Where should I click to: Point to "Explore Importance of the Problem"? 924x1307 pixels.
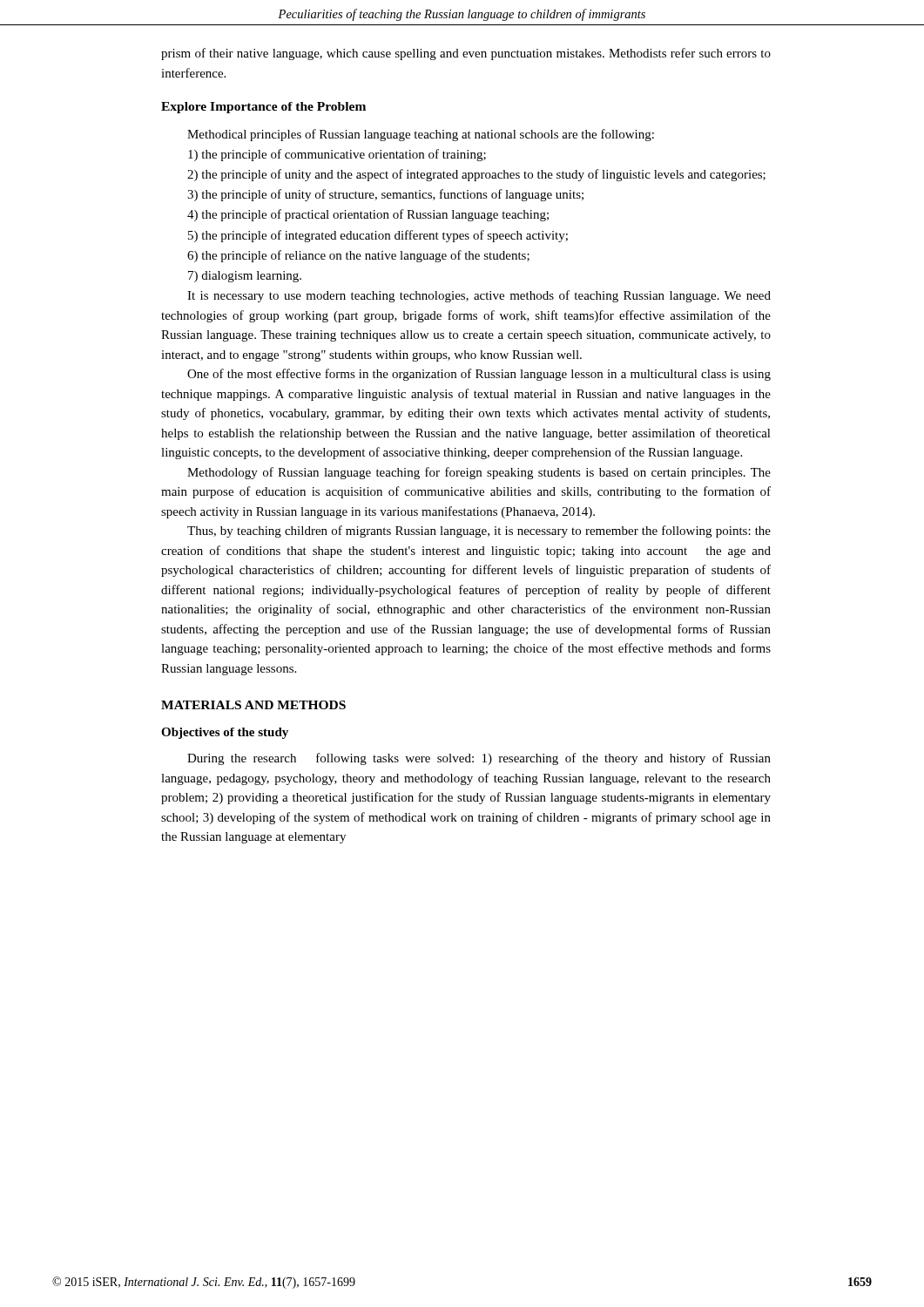tap(264, 106)
